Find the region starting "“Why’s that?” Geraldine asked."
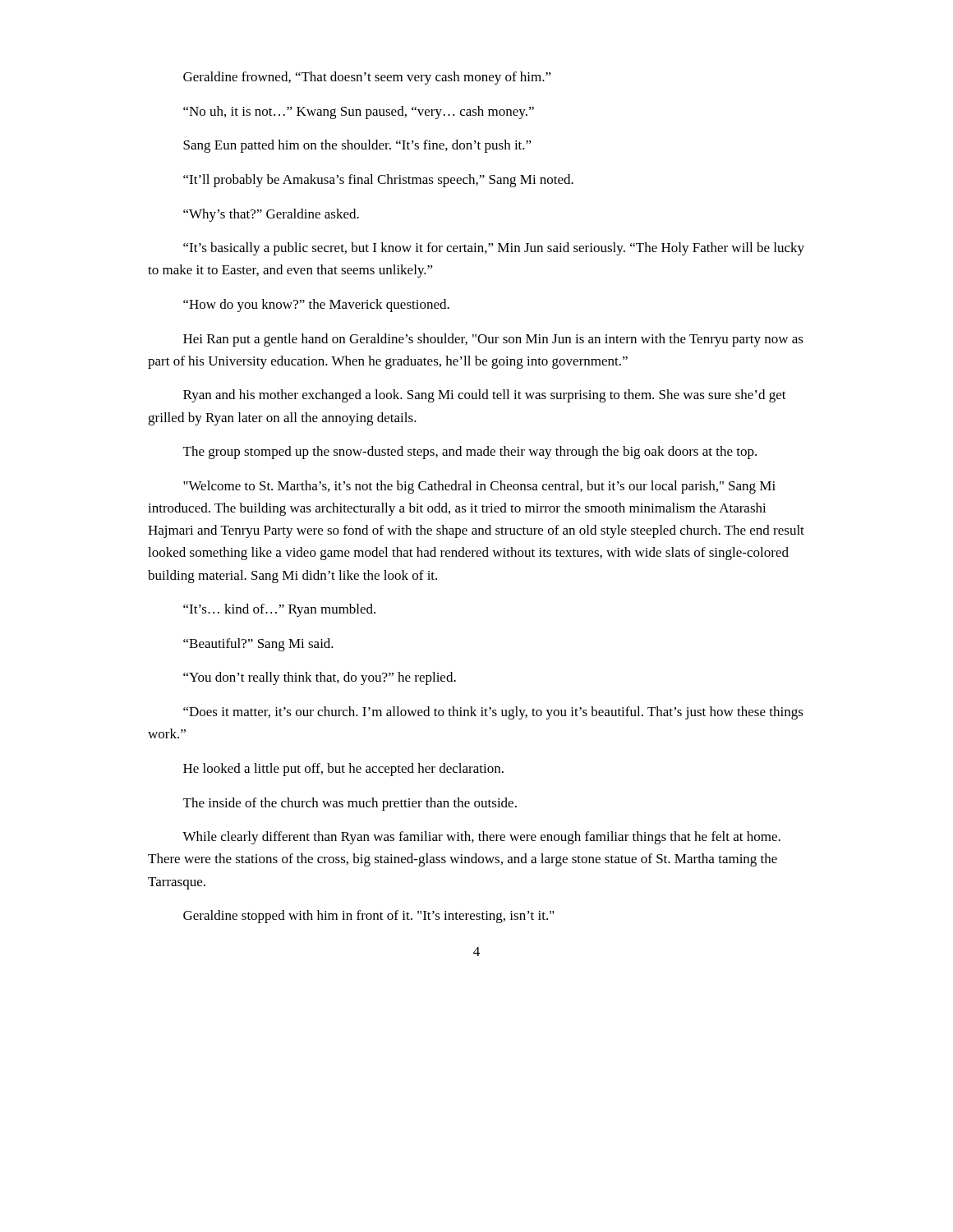This screenshot has width=953, height=1232. 271,214
